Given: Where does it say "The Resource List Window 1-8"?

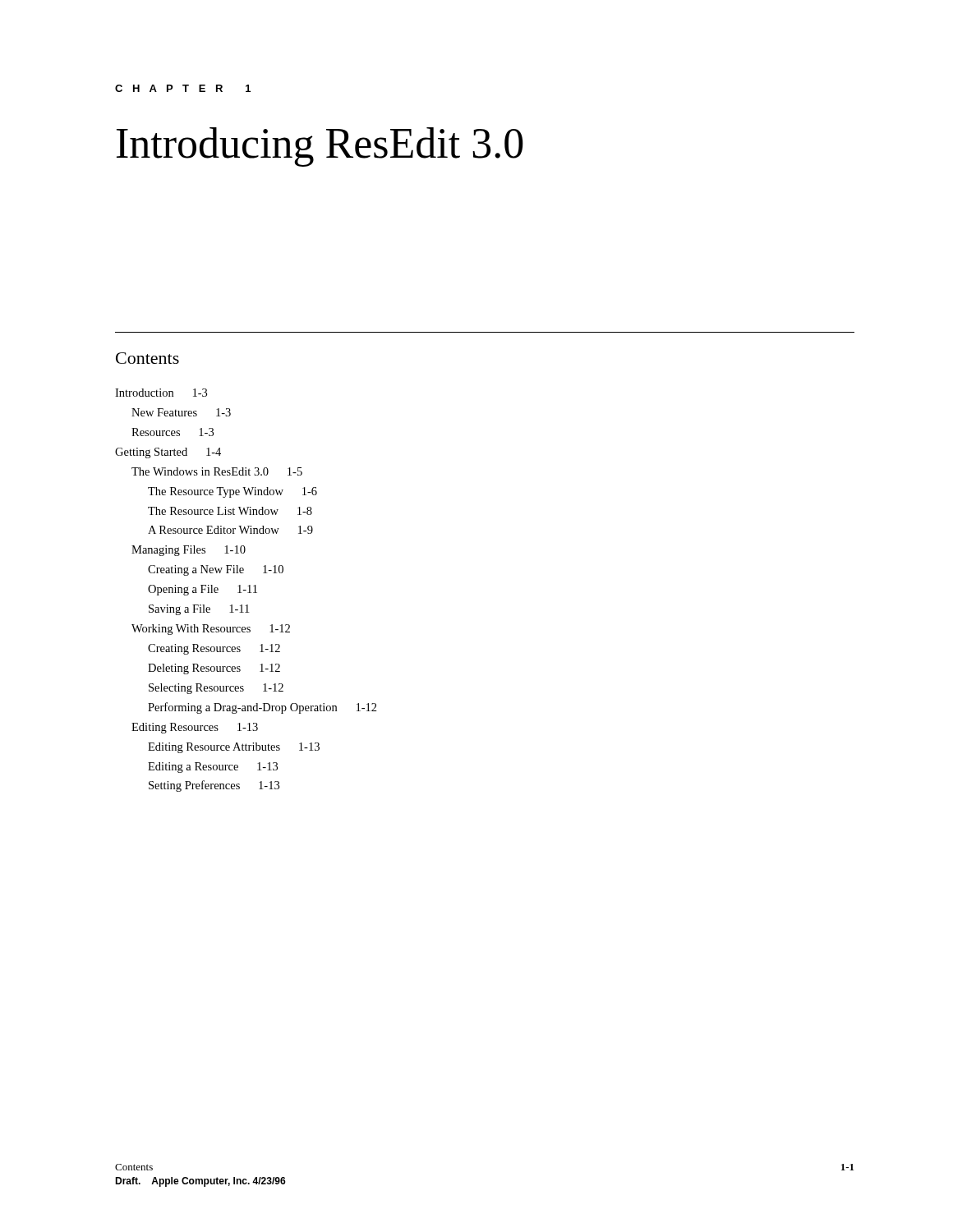Looking at the screenshot, I should click(x=230, y=510).
